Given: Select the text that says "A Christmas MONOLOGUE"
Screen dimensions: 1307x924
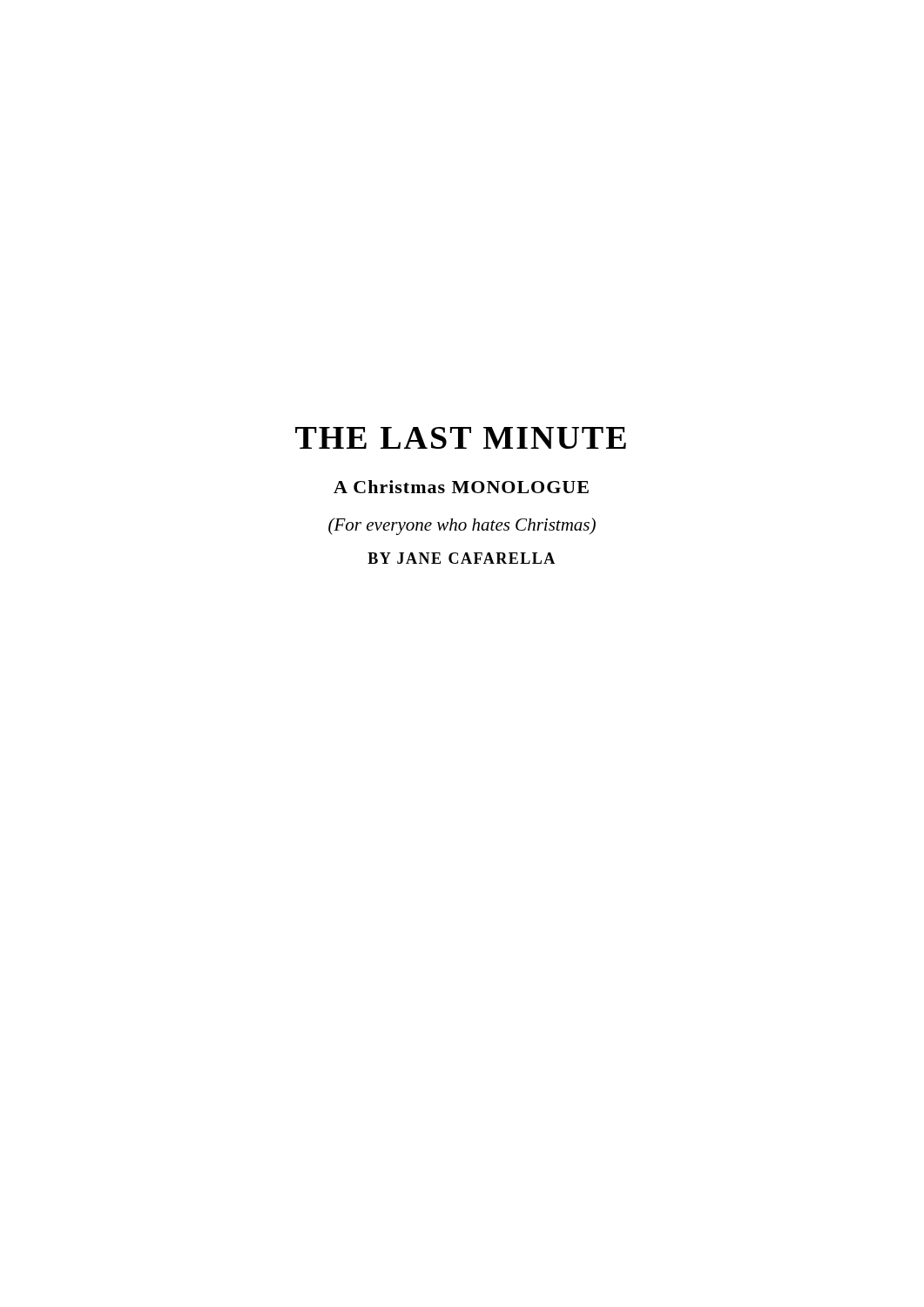Looking at the screenshot, I should click(462, 487).
